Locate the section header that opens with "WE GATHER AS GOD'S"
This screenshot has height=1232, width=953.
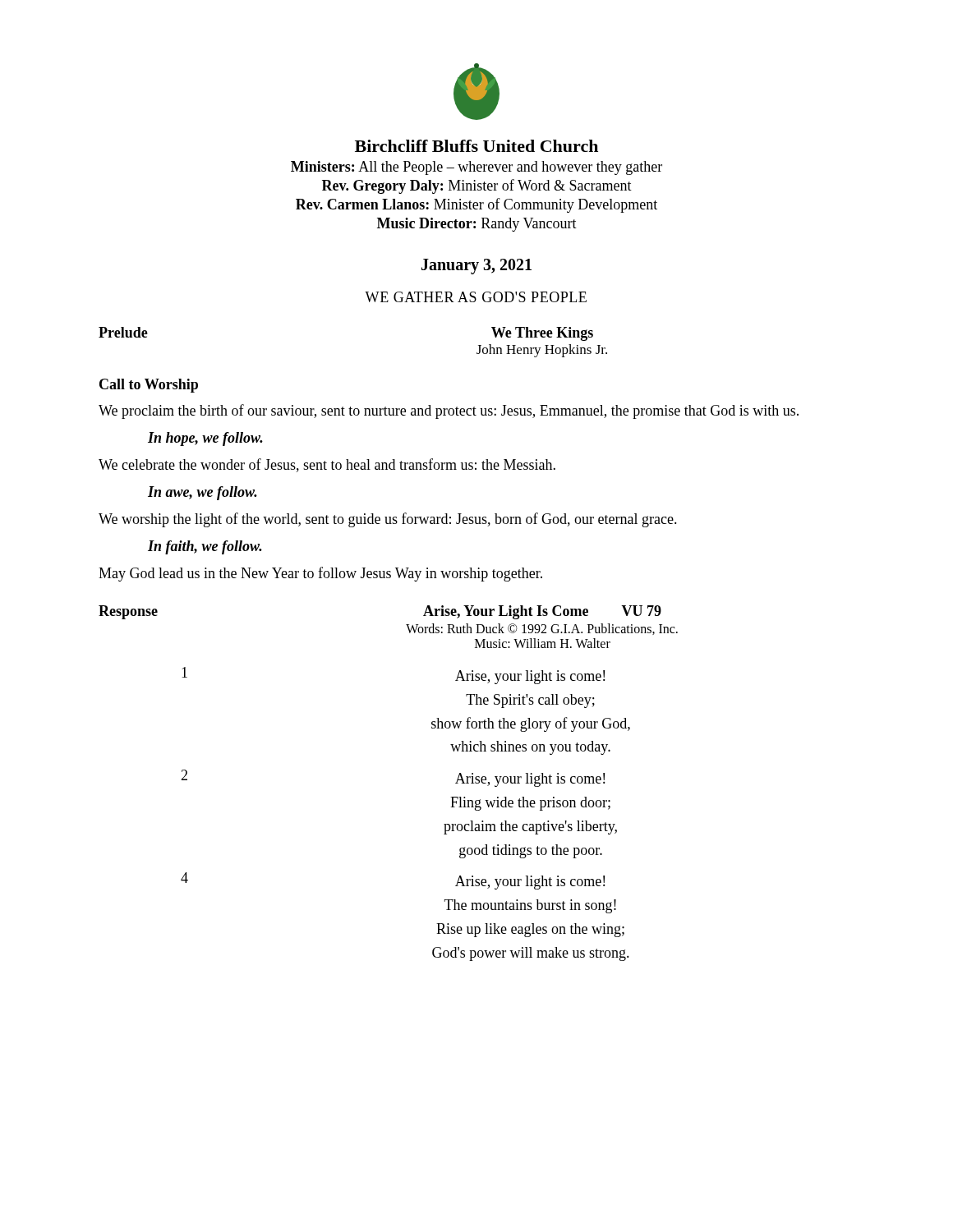pos(476,297)
